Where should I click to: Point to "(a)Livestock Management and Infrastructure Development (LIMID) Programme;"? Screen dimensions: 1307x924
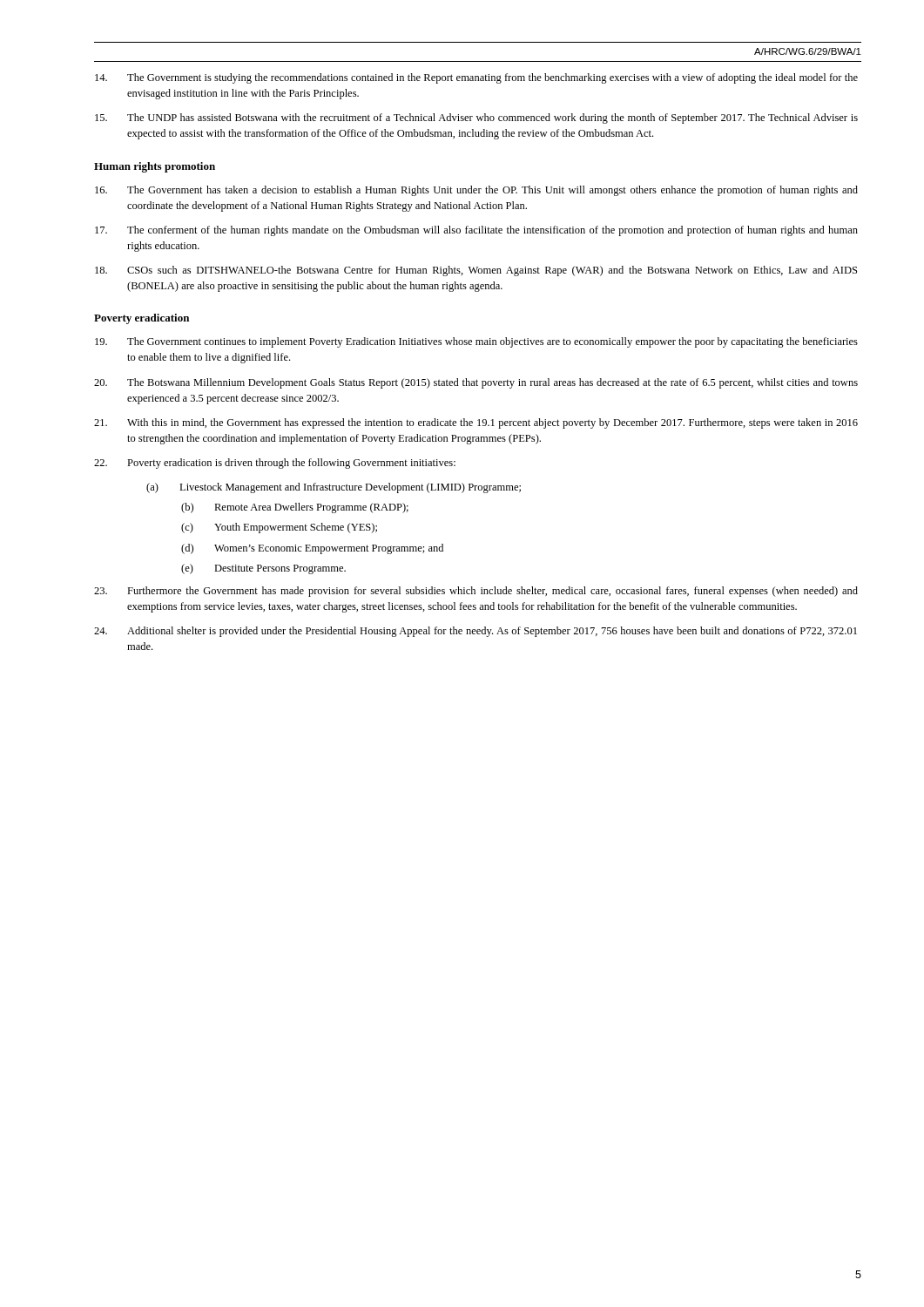[x=504, y=487]
